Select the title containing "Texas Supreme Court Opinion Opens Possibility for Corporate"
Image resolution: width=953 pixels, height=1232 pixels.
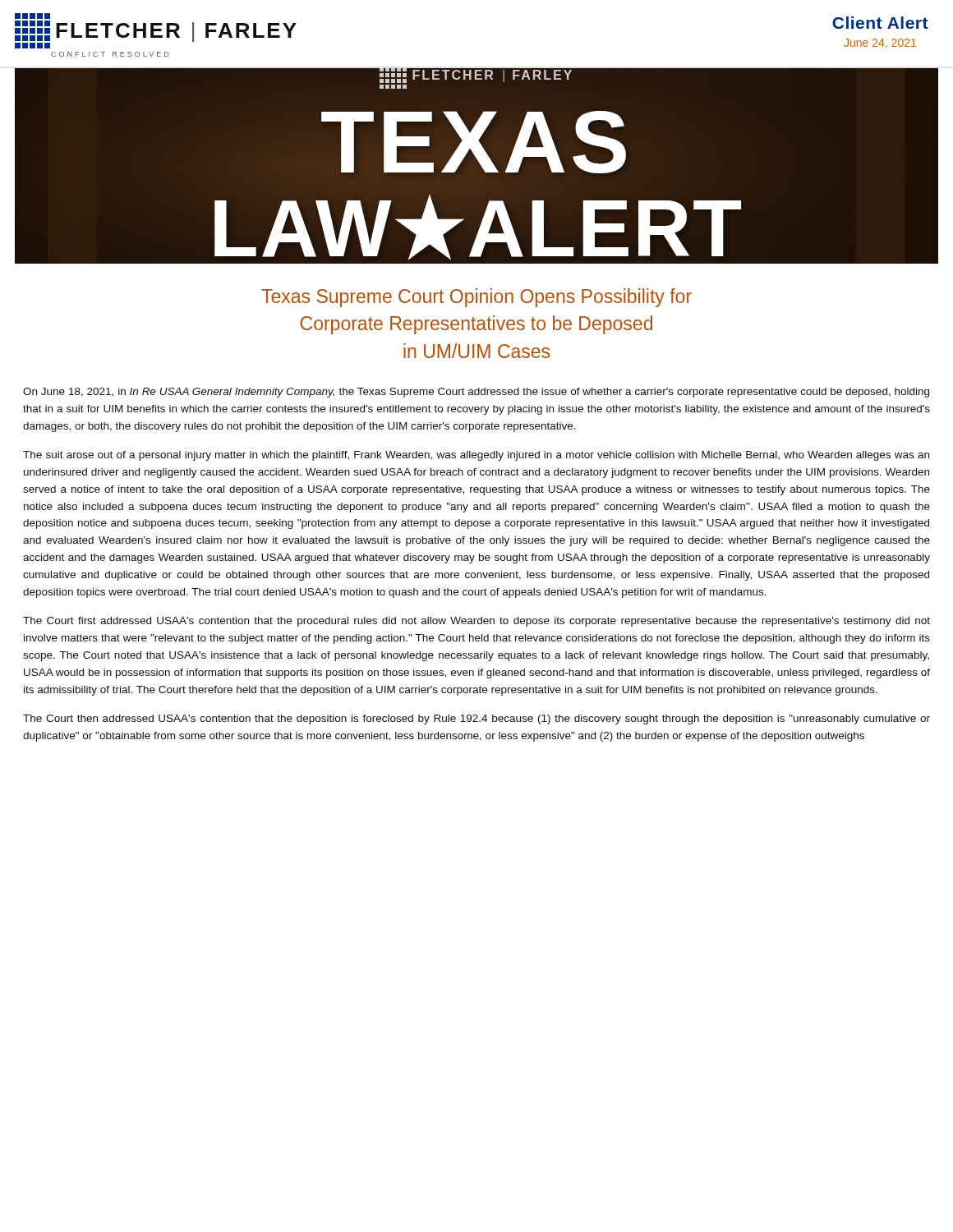click(476, 324)
